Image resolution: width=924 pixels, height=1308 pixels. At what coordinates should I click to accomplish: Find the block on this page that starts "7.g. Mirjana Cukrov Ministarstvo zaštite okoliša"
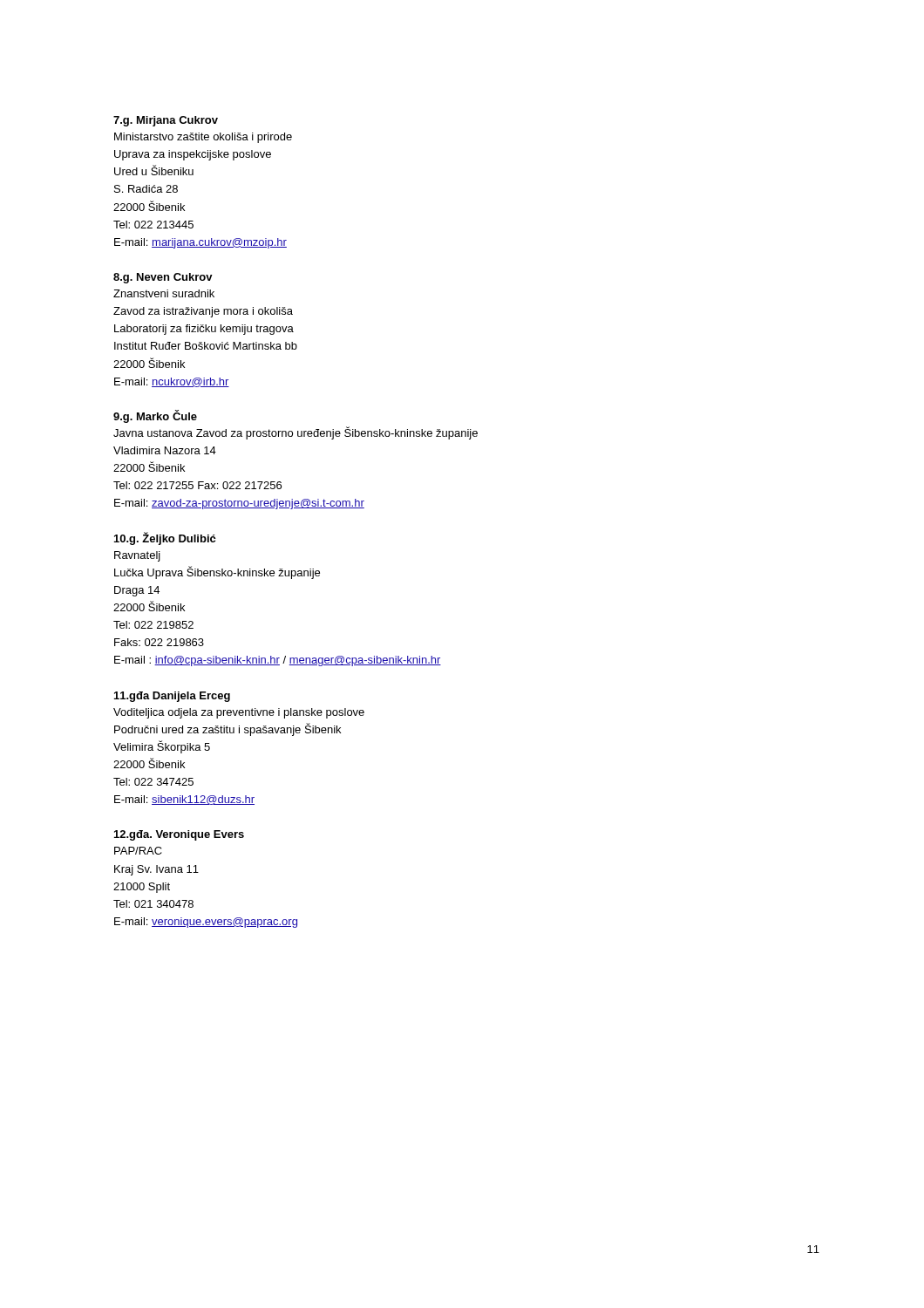(x=166, y=121)
